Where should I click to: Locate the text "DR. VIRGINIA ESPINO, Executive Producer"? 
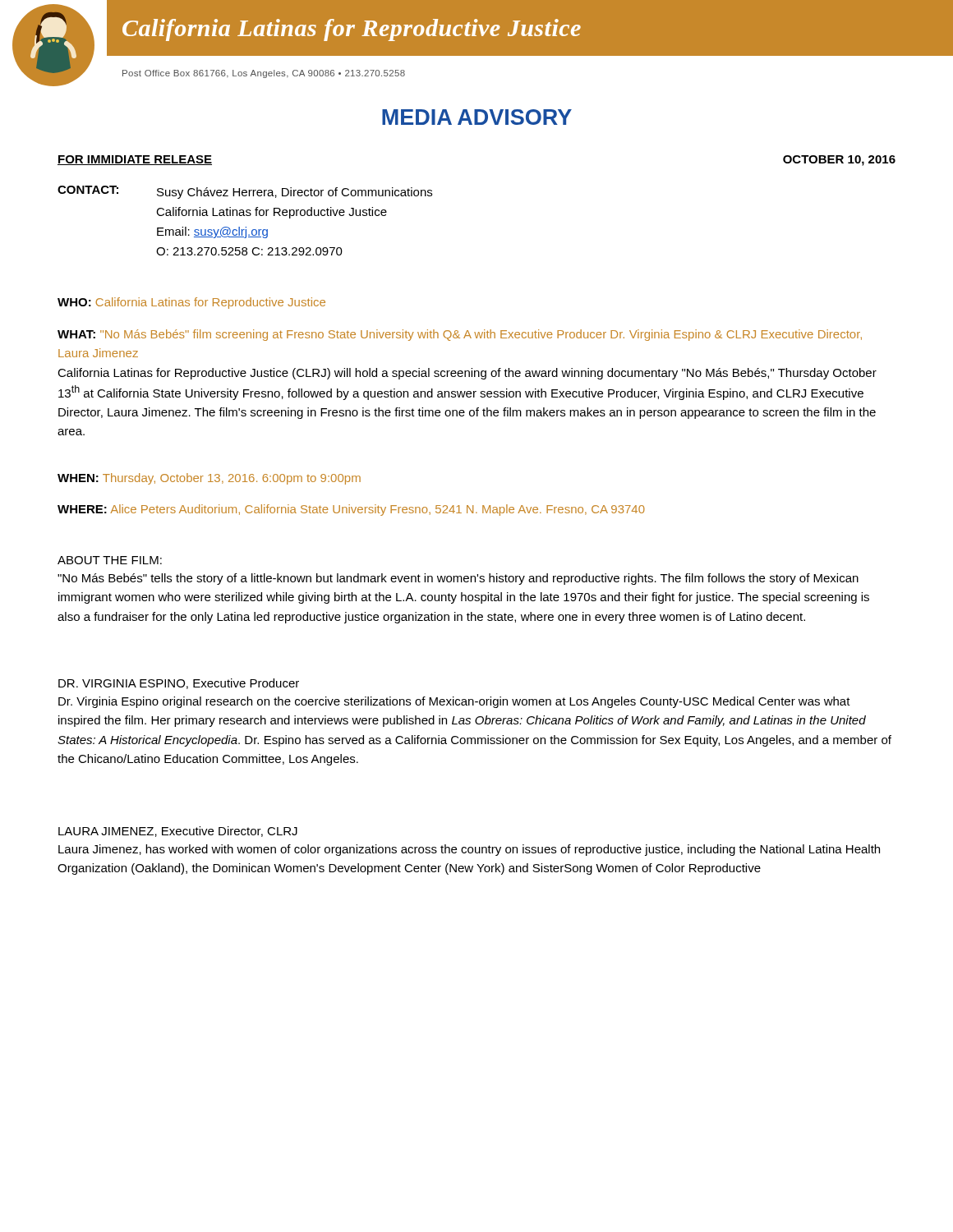point(178,683)
